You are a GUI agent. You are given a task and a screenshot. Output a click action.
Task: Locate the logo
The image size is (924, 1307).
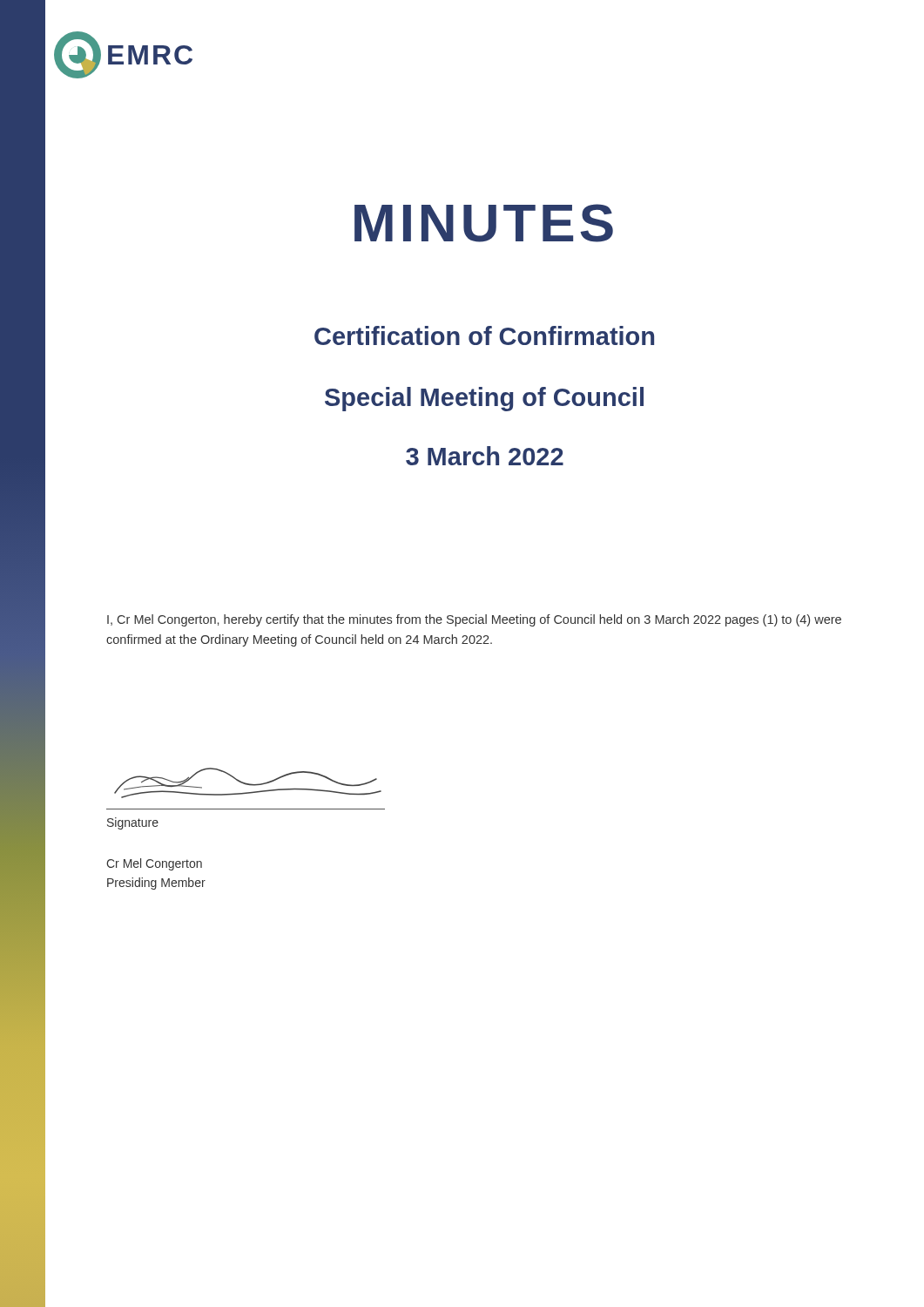pos(148,55)
